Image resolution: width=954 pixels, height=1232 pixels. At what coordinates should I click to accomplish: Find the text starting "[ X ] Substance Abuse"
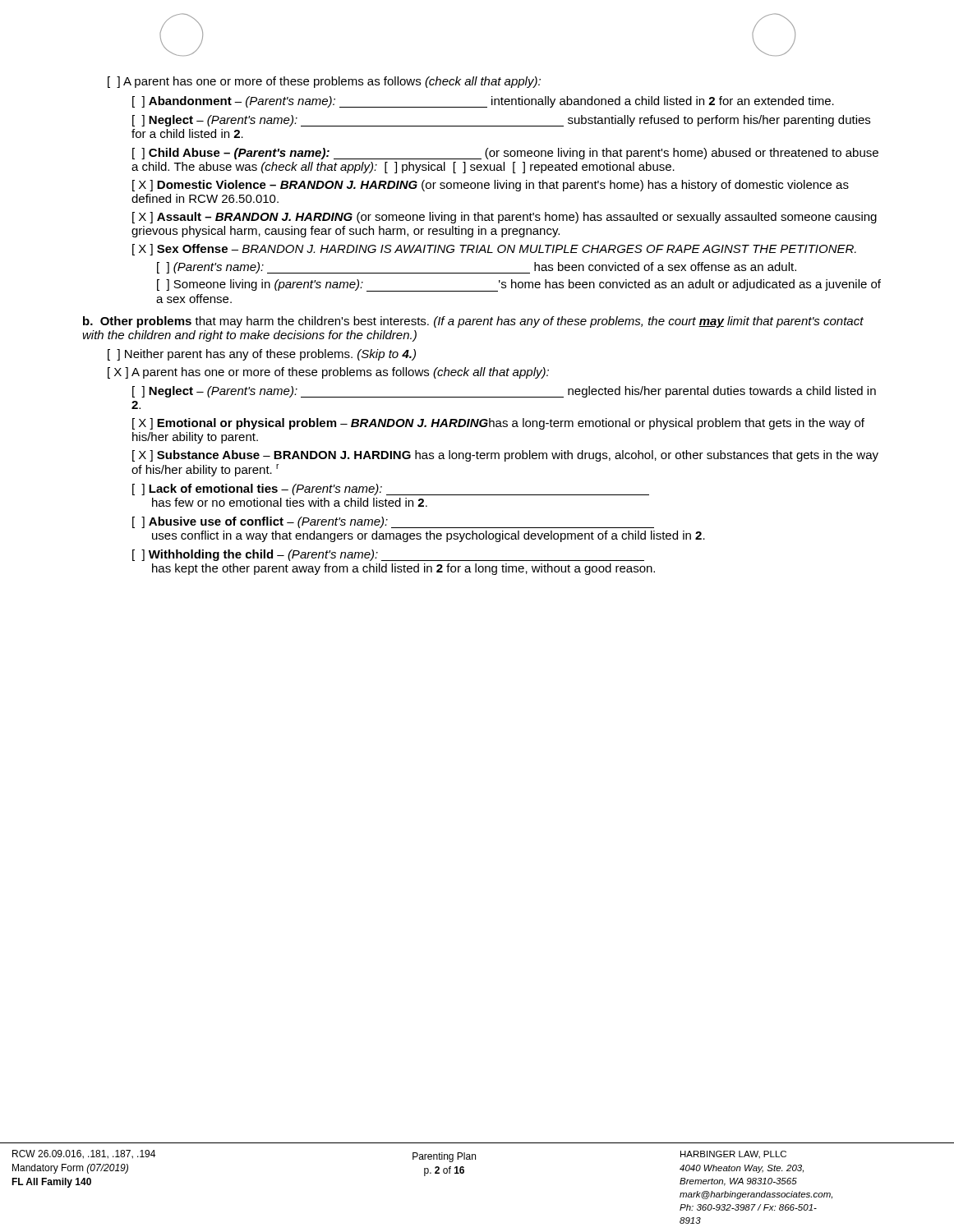(505, 462)
